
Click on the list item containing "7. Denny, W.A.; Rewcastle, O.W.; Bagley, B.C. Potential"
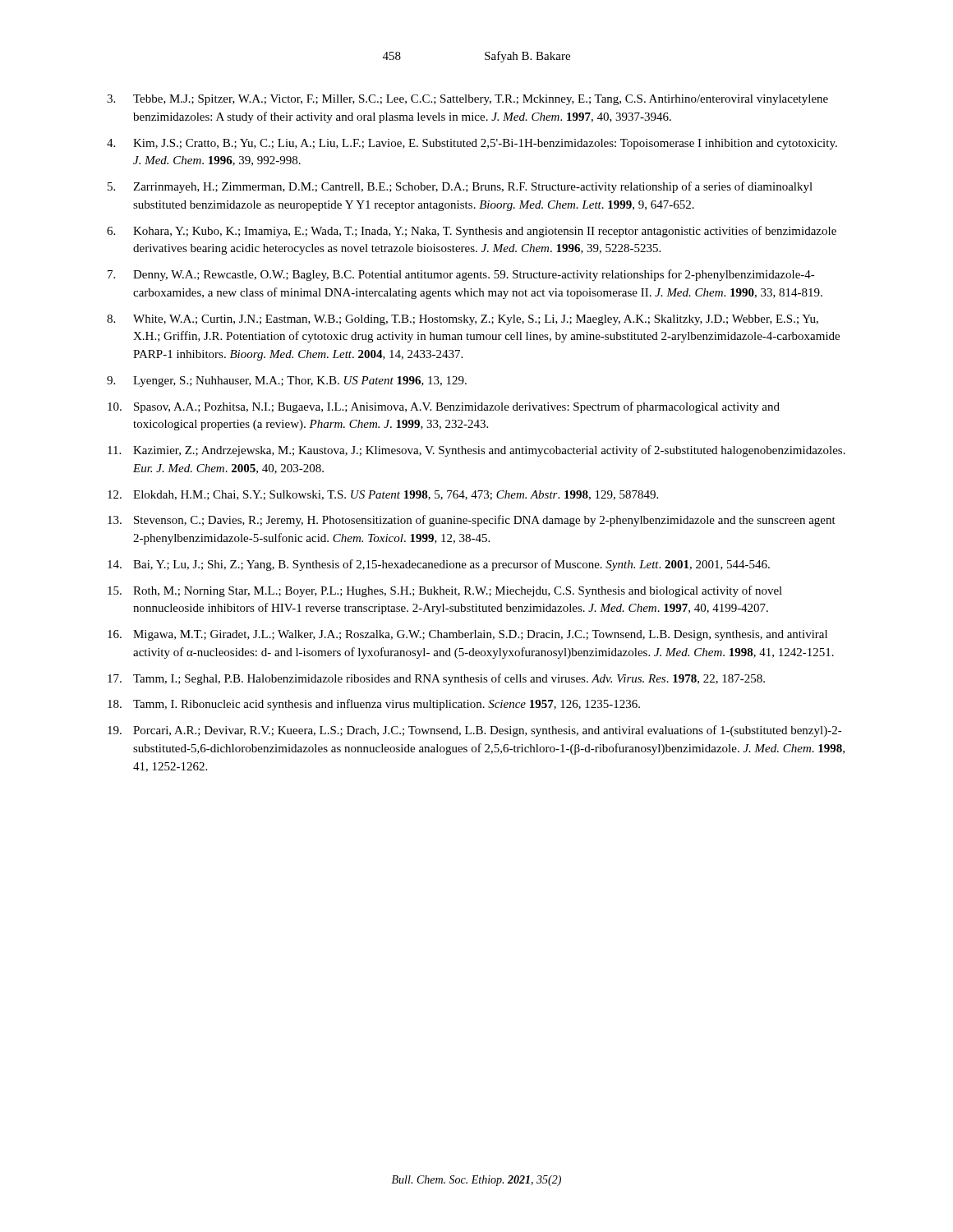point(476,284)
